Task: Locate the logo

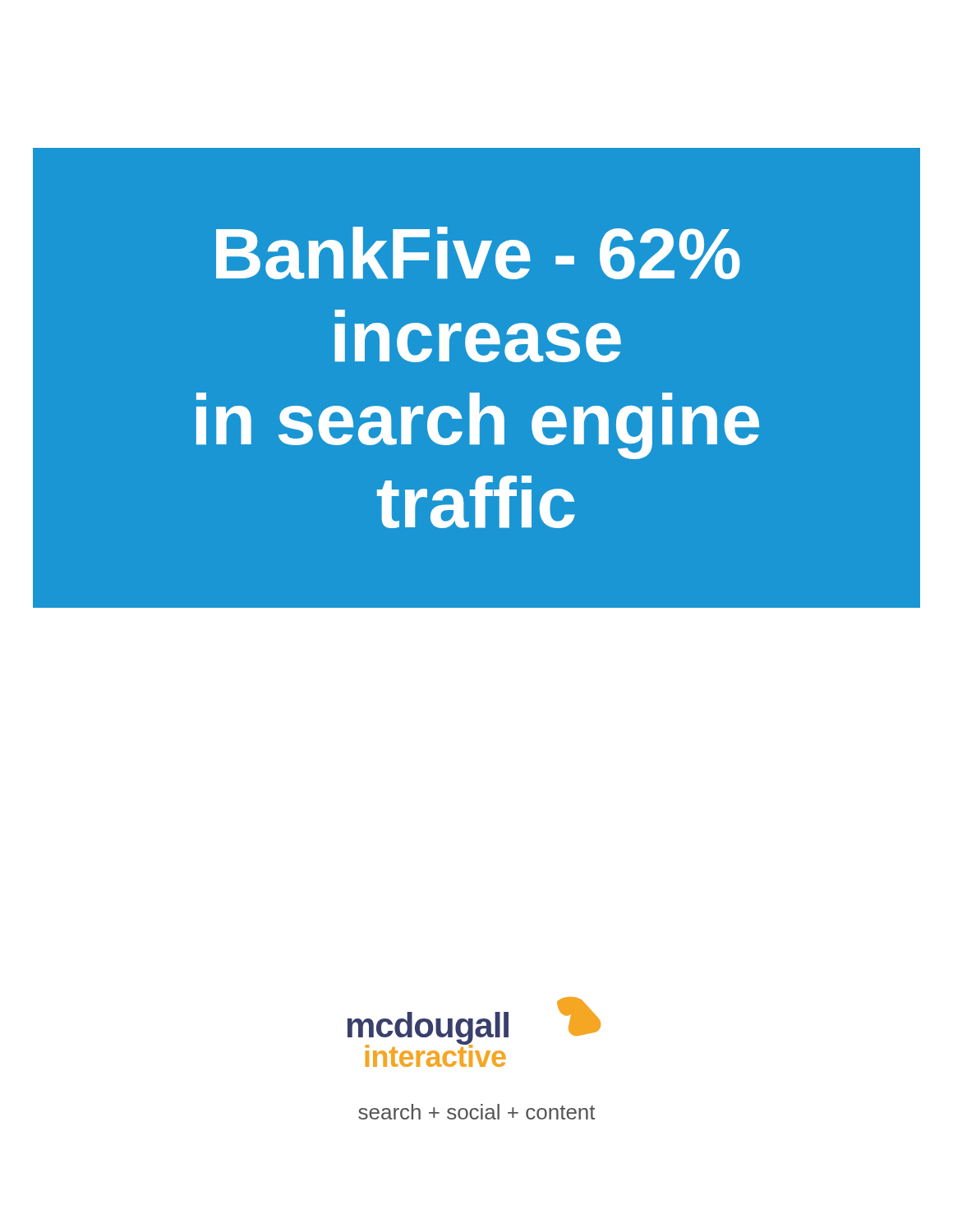Action: 476,1060
